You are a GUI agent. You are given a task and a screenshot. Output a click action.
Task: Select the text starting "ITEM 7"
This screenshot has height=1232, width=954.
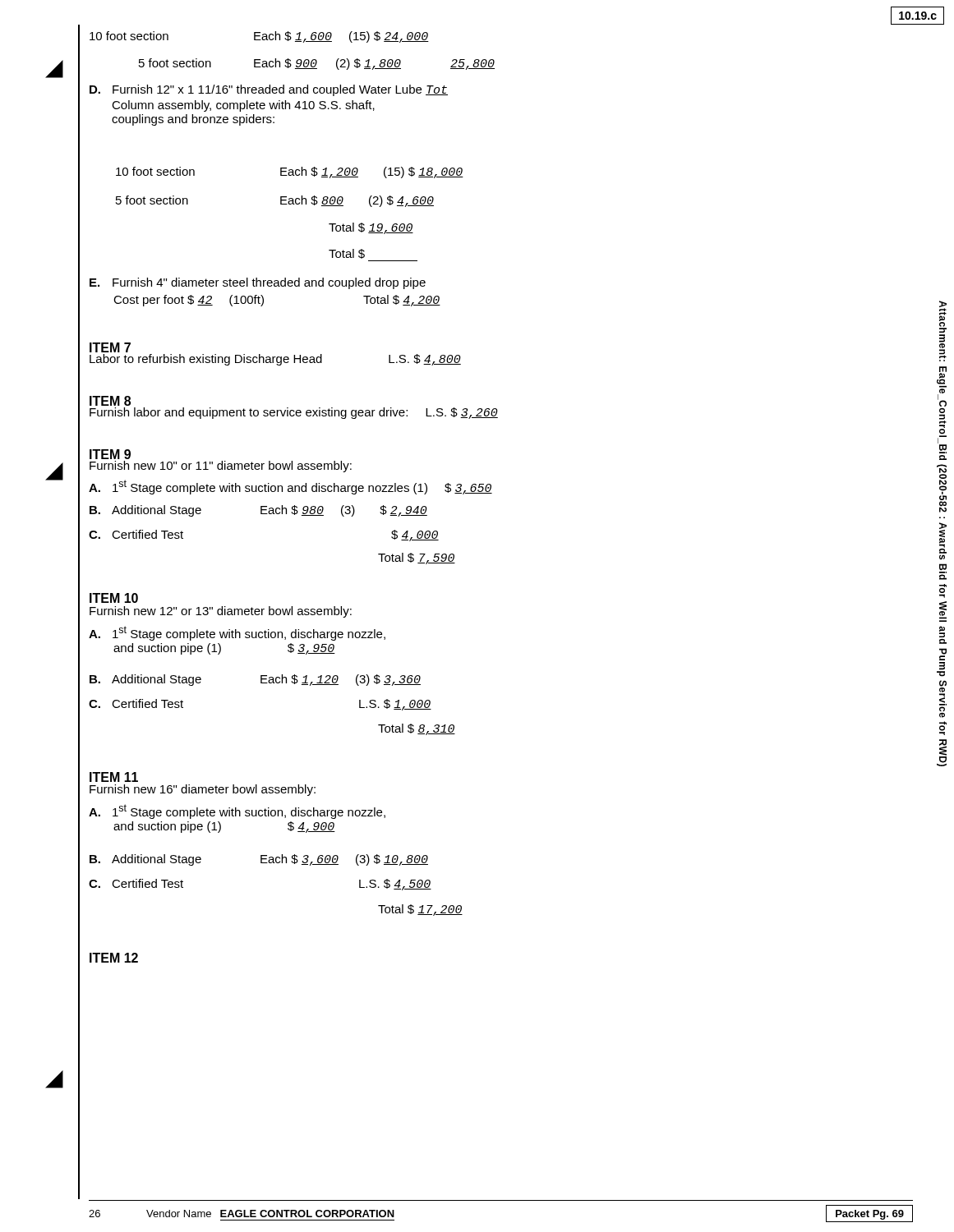coord(110,348)
